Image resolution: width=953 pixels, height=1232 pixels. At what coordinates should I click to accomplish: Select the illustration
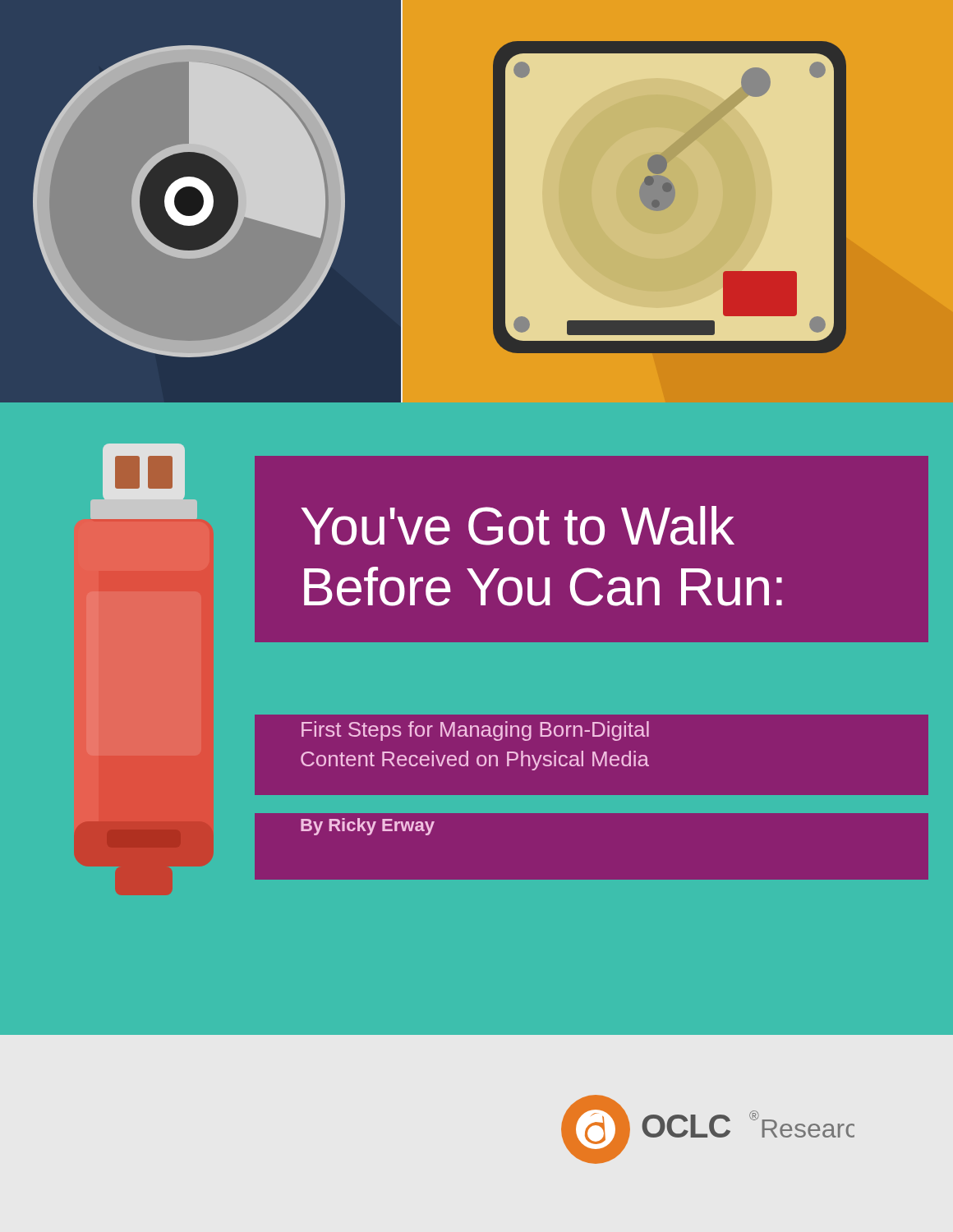point(476,201)
